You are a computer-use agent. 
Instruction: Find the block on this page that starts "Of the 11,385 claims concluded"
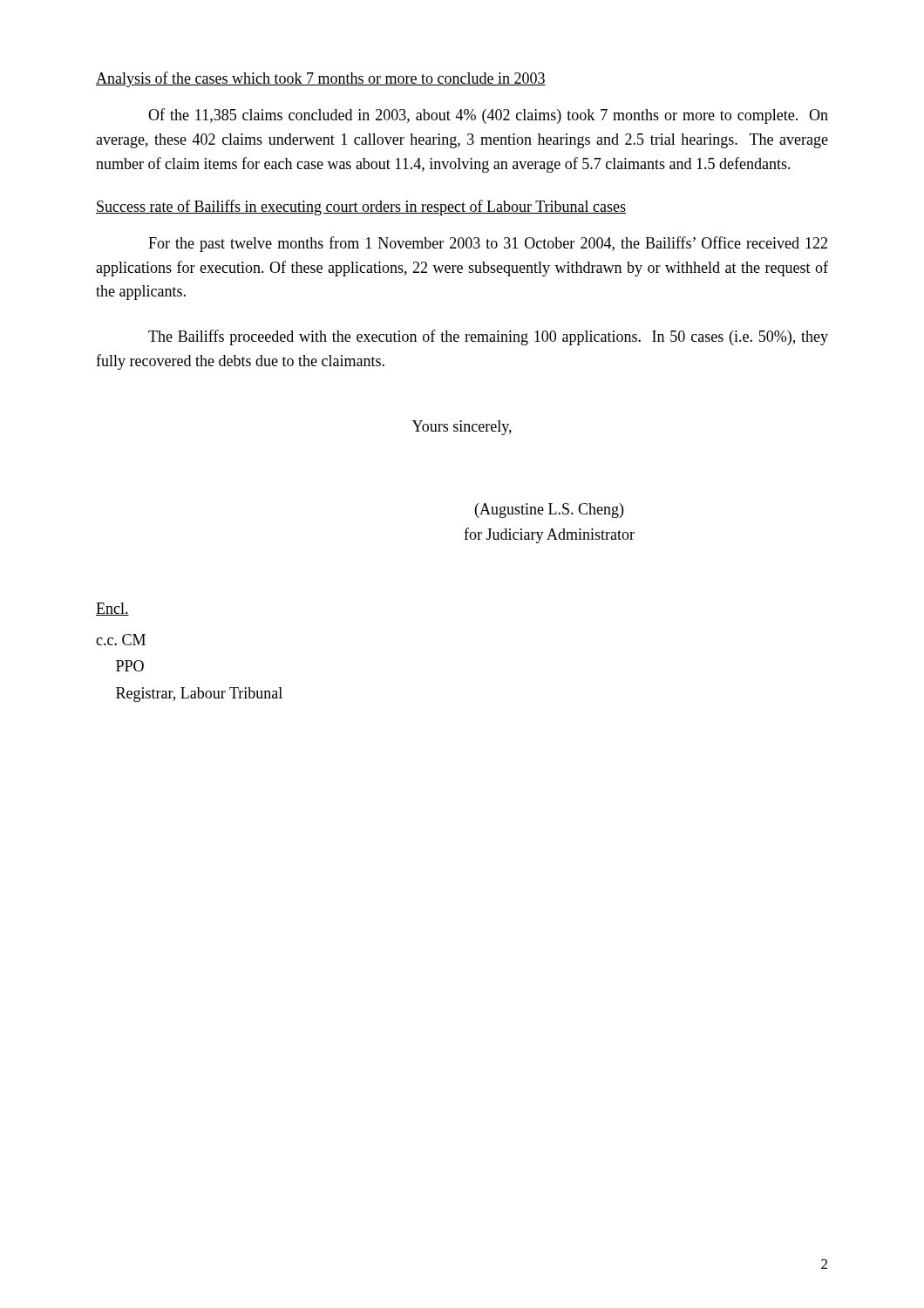click(x=462, y=139)
